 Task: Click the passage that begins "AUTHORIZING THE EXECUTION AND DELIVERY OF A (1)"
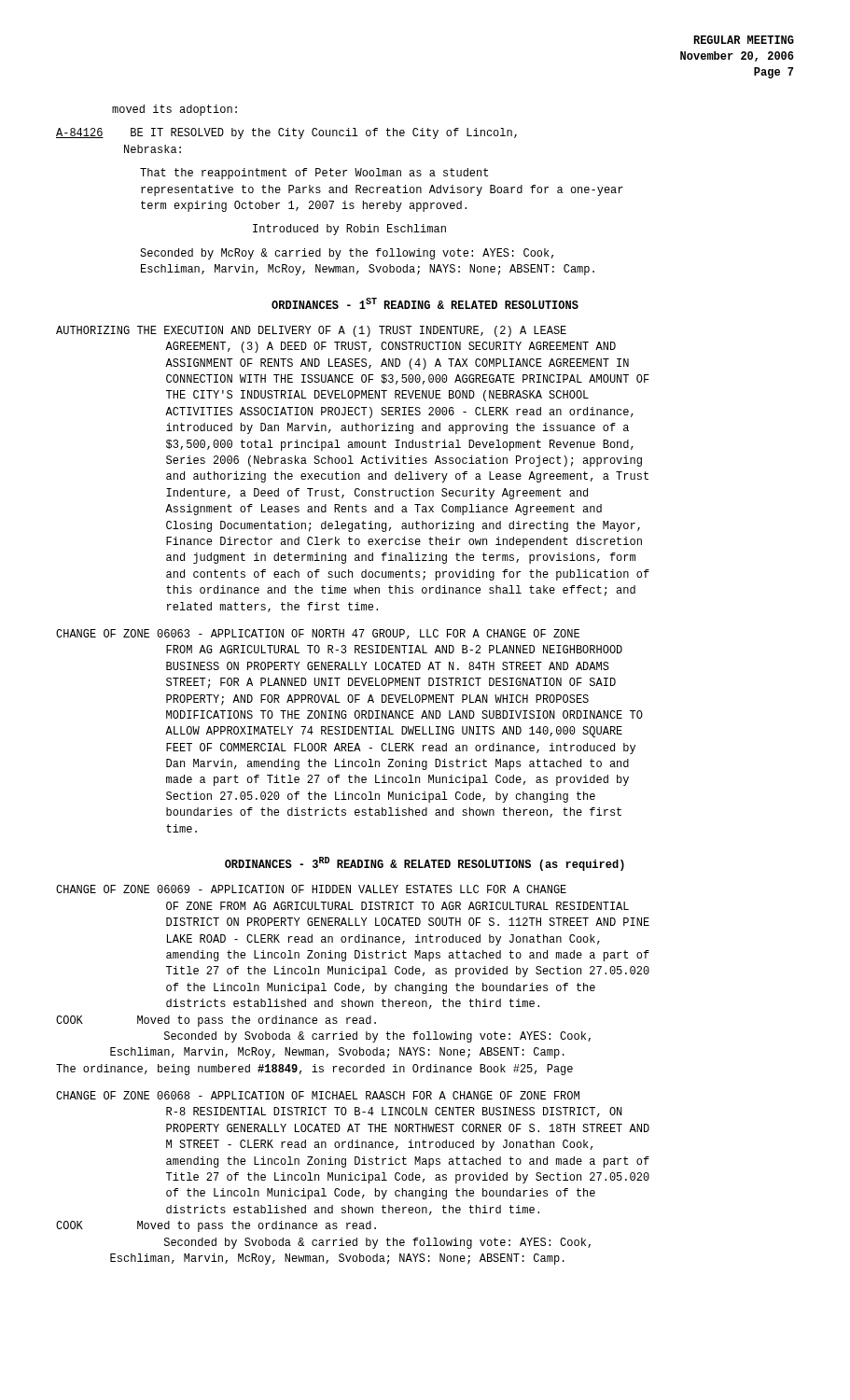[x=425, y=470]
